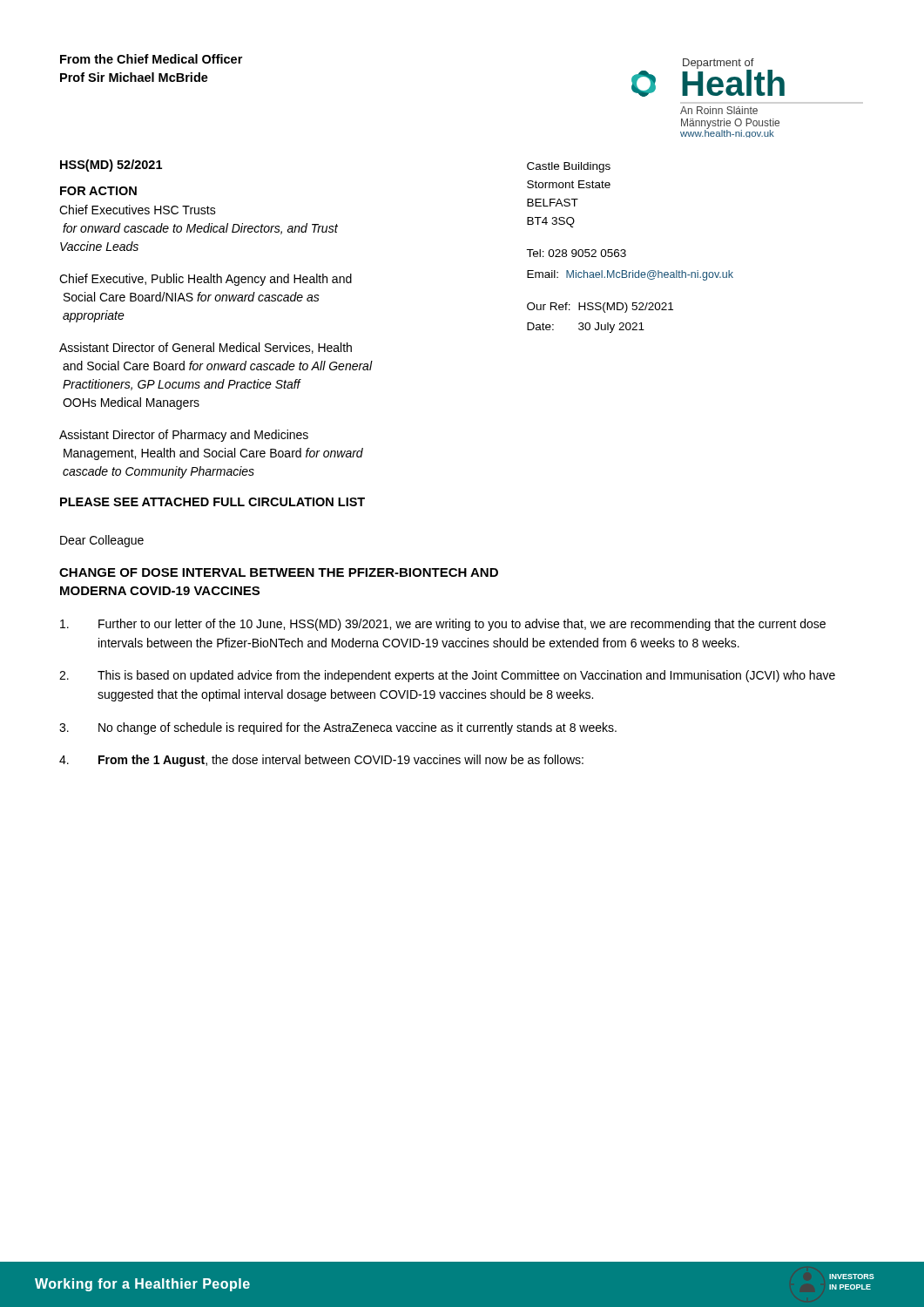Navigate to the text block starting "3. No change of schedule"
This screenshot has height=1307, width=924.
click(x=462, y=728)
